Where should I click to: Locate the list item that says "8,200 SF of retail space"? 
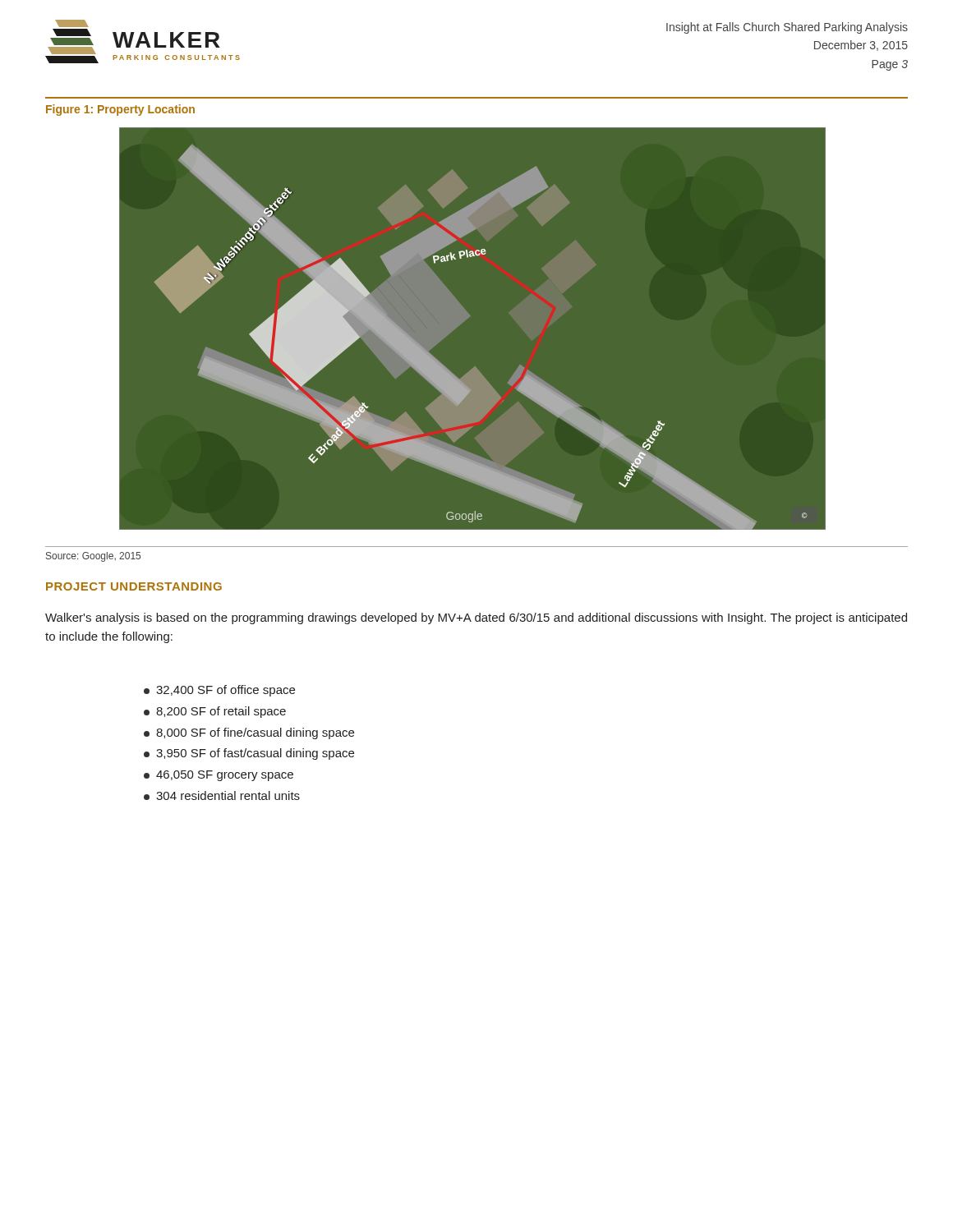215,711
